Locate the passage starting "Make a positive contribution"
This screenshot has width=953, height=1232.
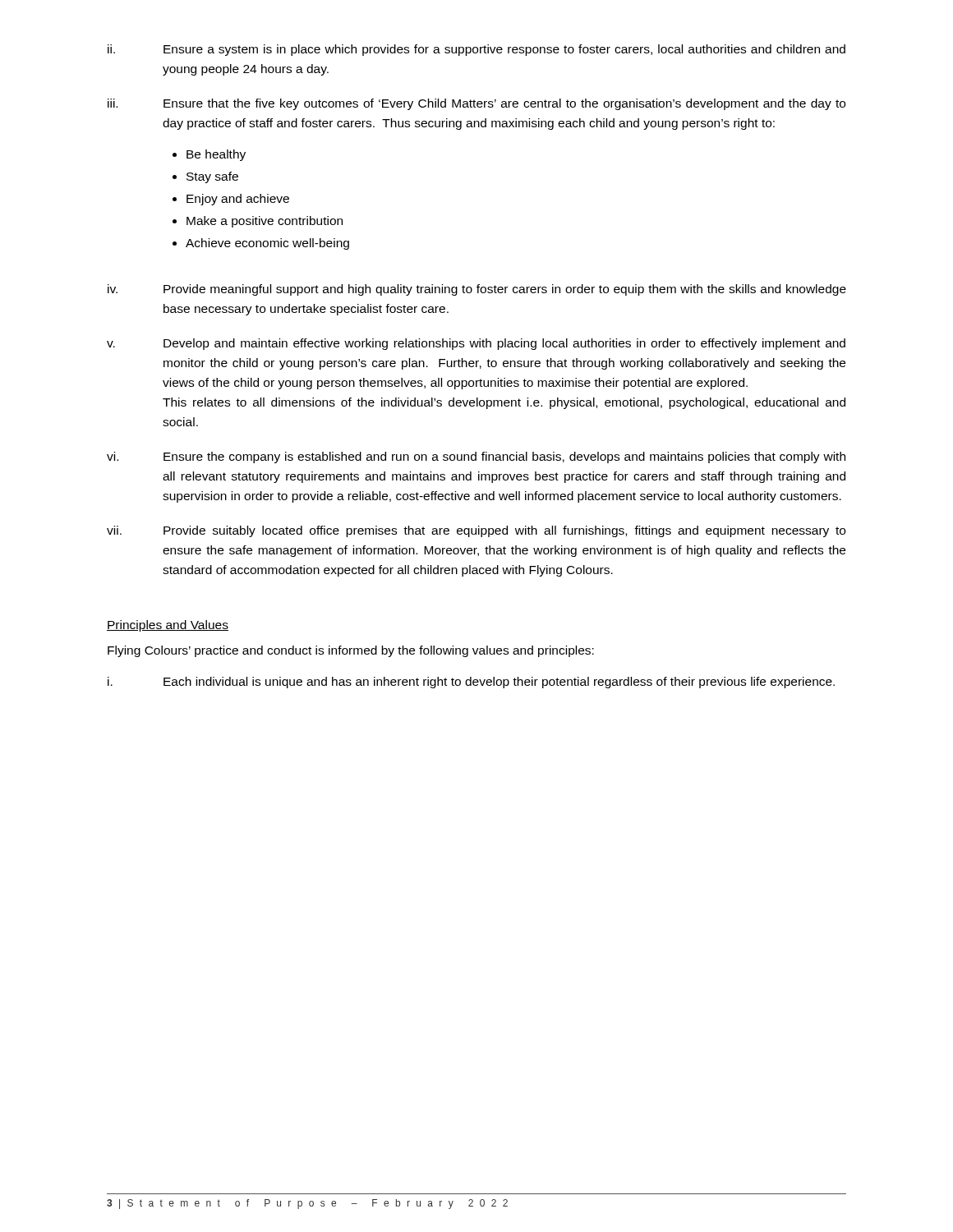click(x=265, y=221)
